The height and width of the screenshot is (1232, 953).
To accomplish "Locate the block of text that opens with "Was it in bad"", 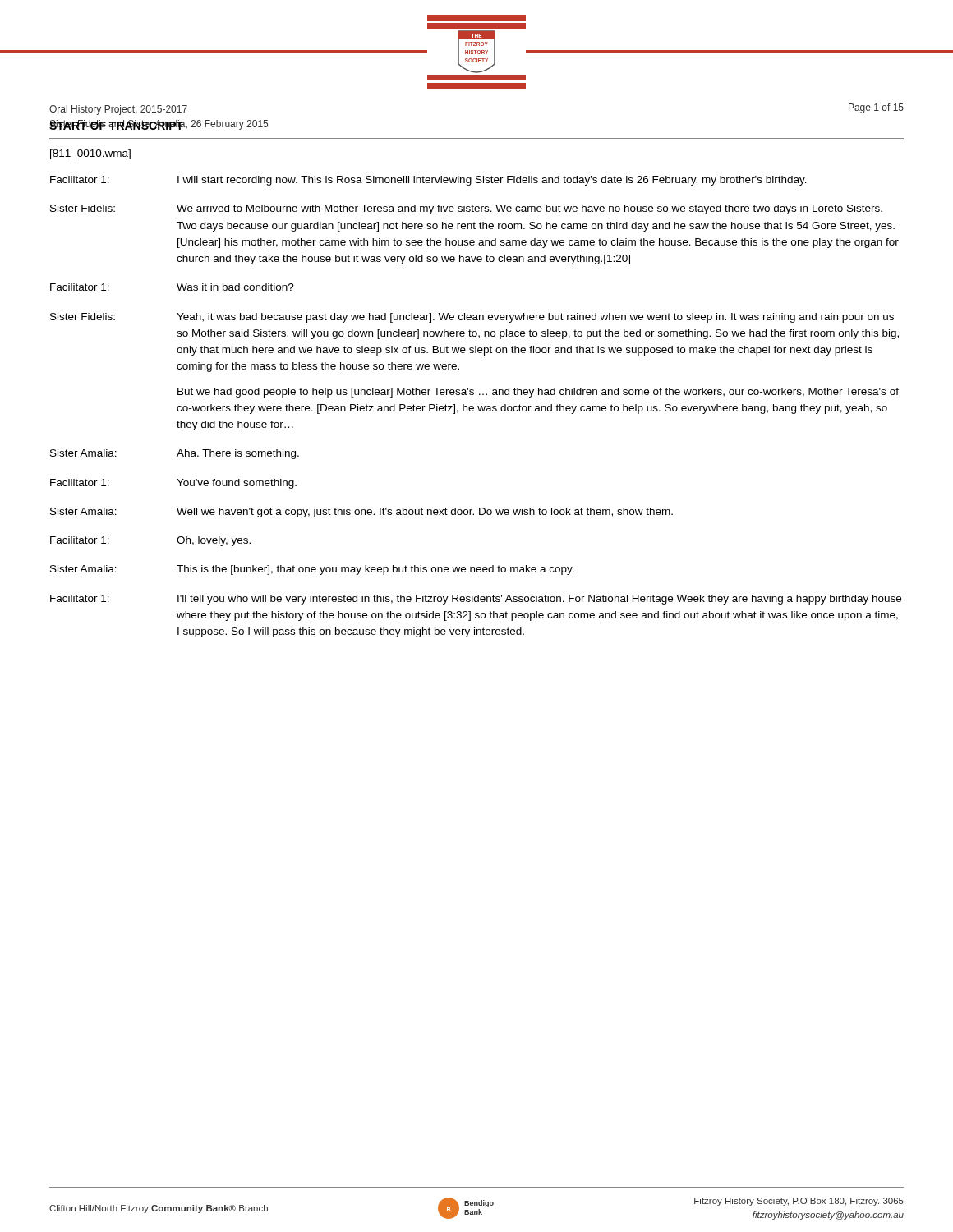I will click(x=235, y=287).
